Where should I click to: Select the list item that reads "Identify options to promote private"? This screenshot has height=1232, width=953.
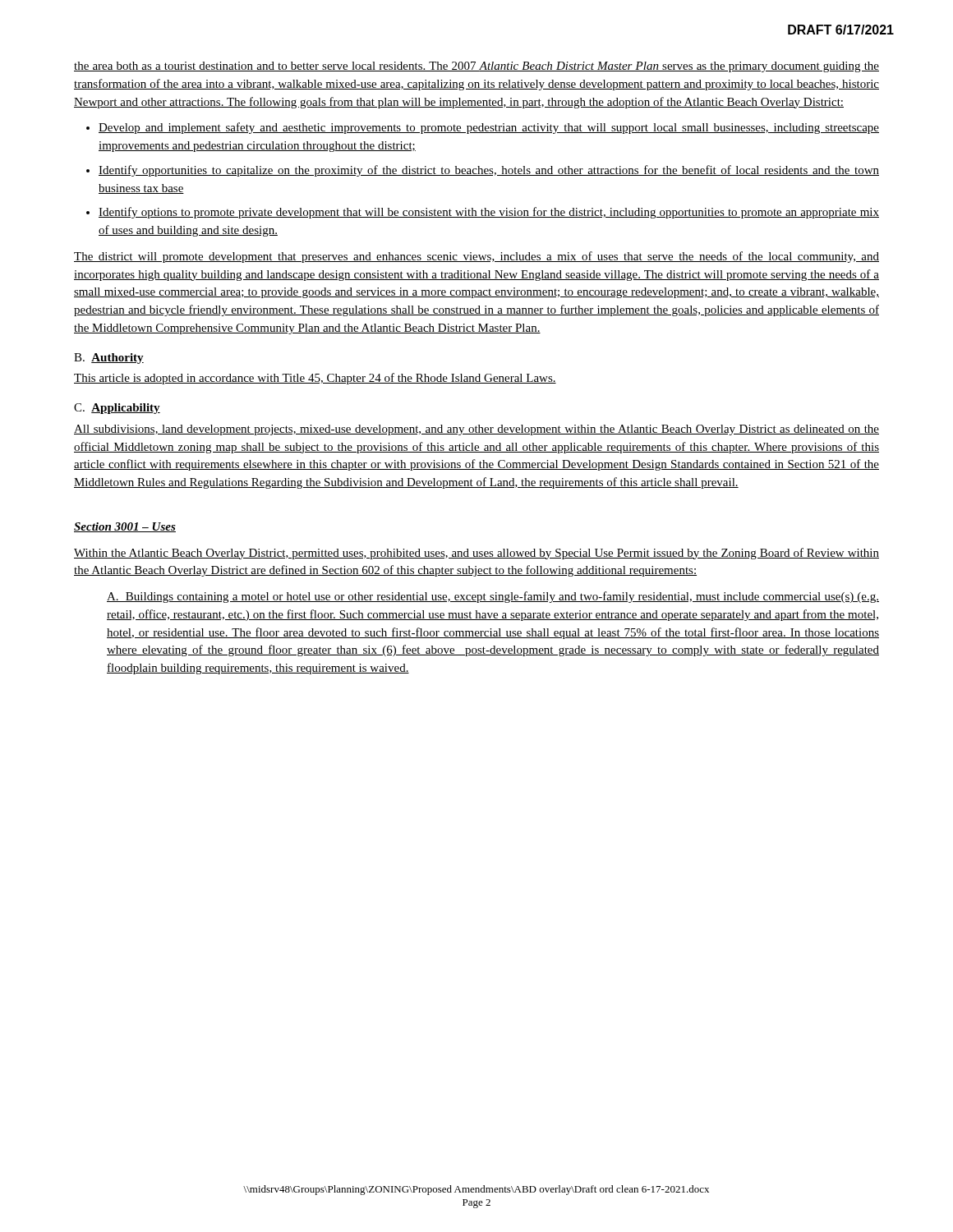[489, 221]
